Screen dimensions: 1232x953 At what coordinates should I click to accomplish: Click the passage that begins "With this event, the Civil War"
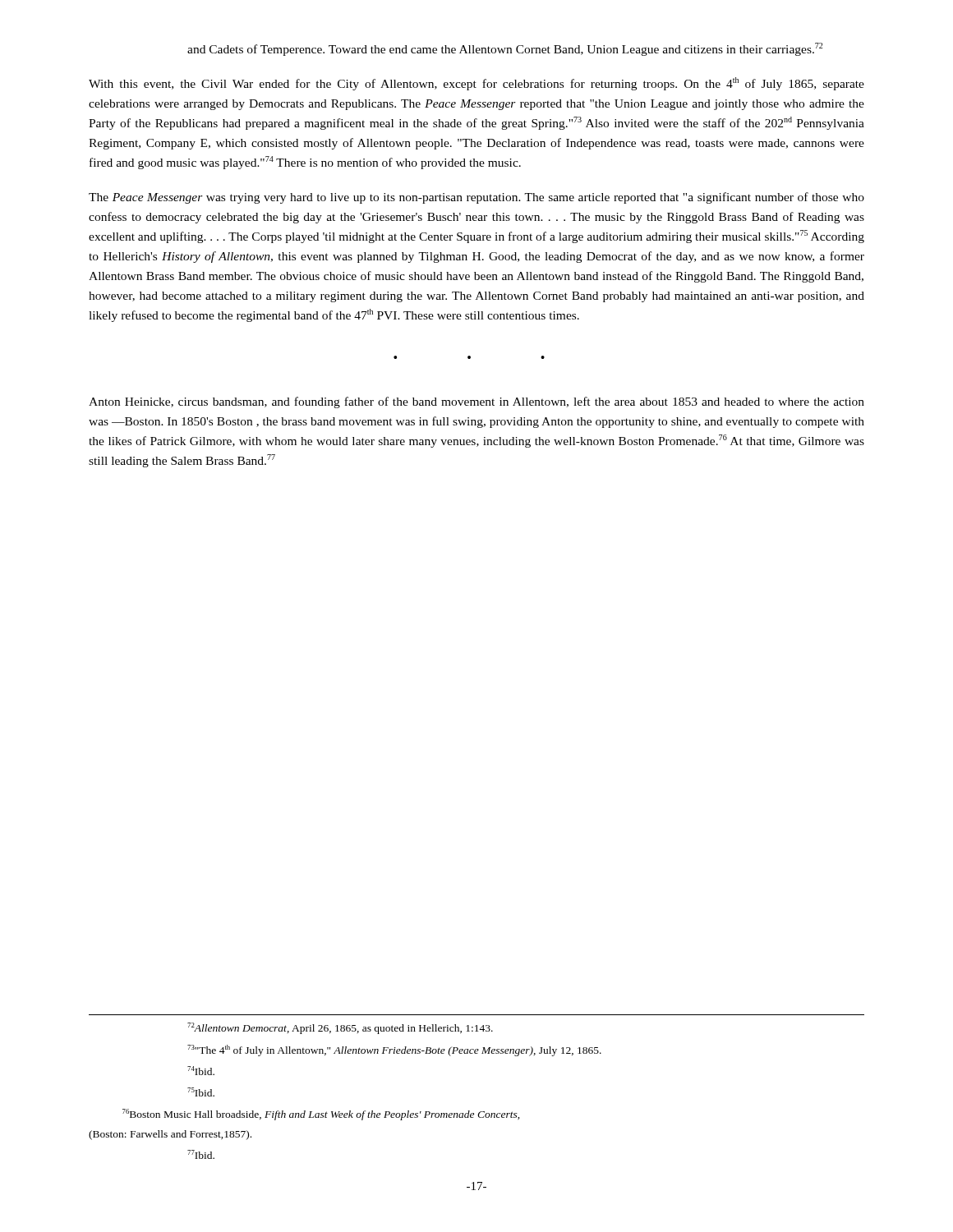tap(476, 122)
